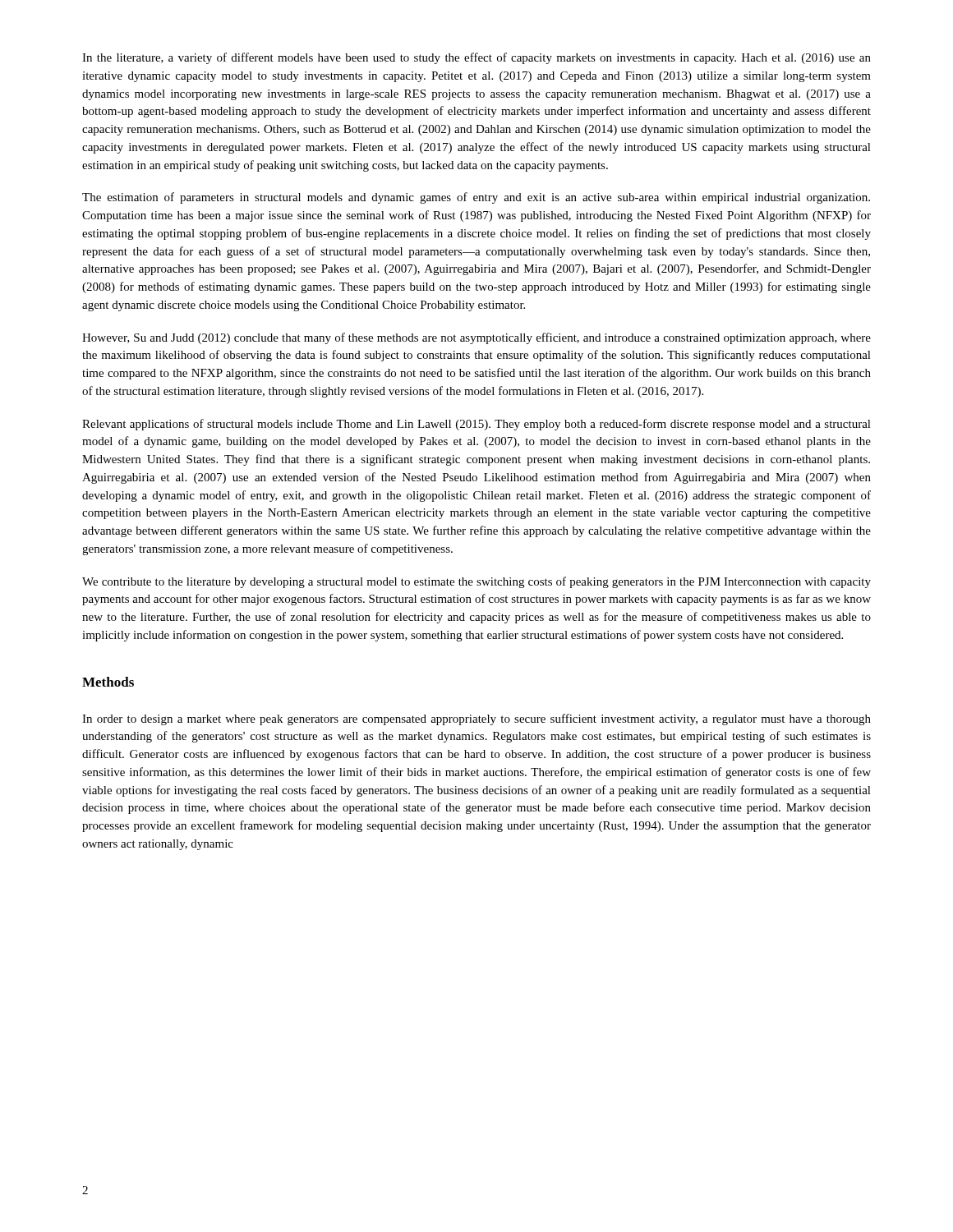
Task: Where is the passage that starts "In the literature, a variety of different models"?
Action: 476,111
